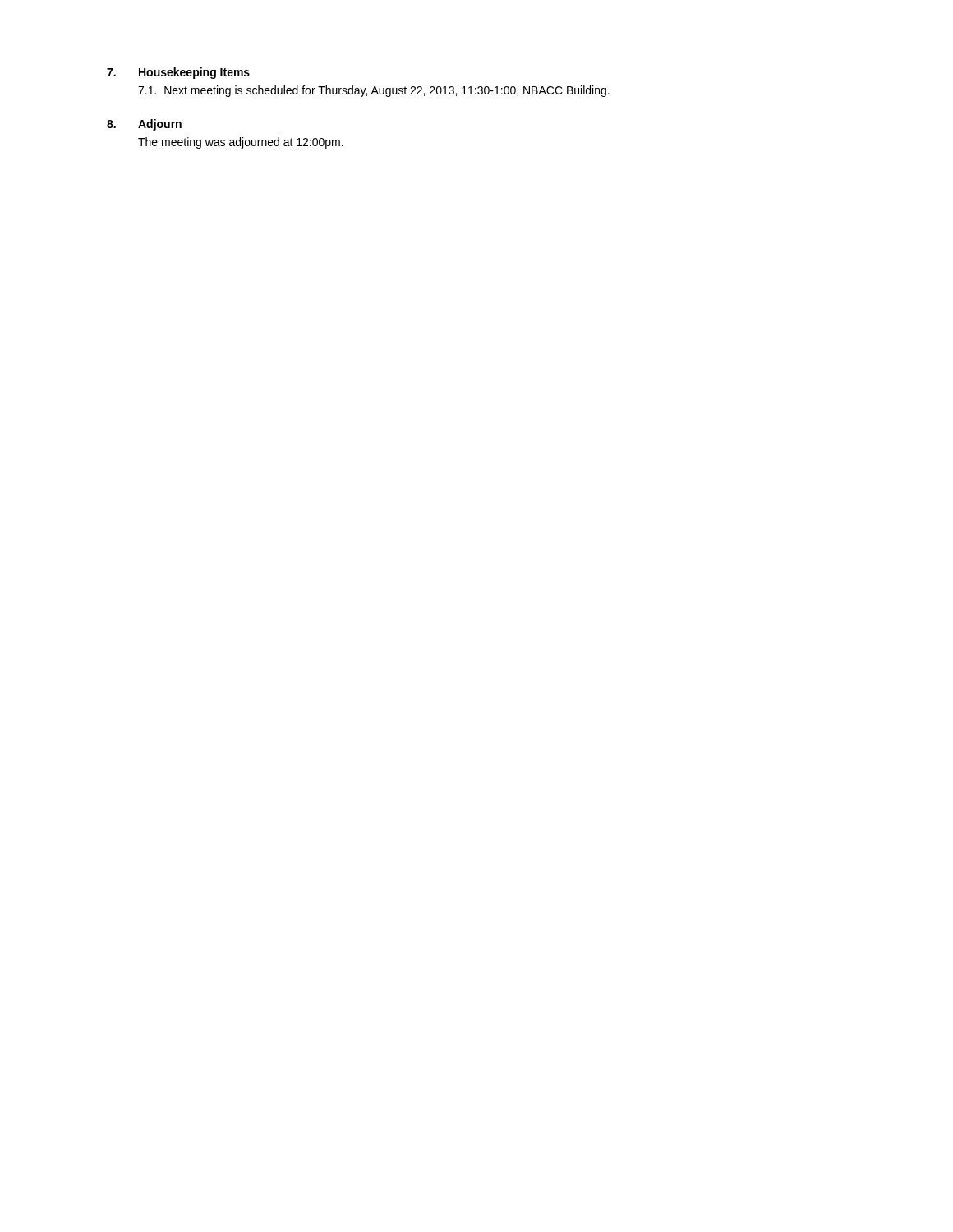This screenshot has width=953, height=1232.
Task: Select the text that reads "The meeting was adjourned at 12:00pm."
Action: tap(241, 142)
